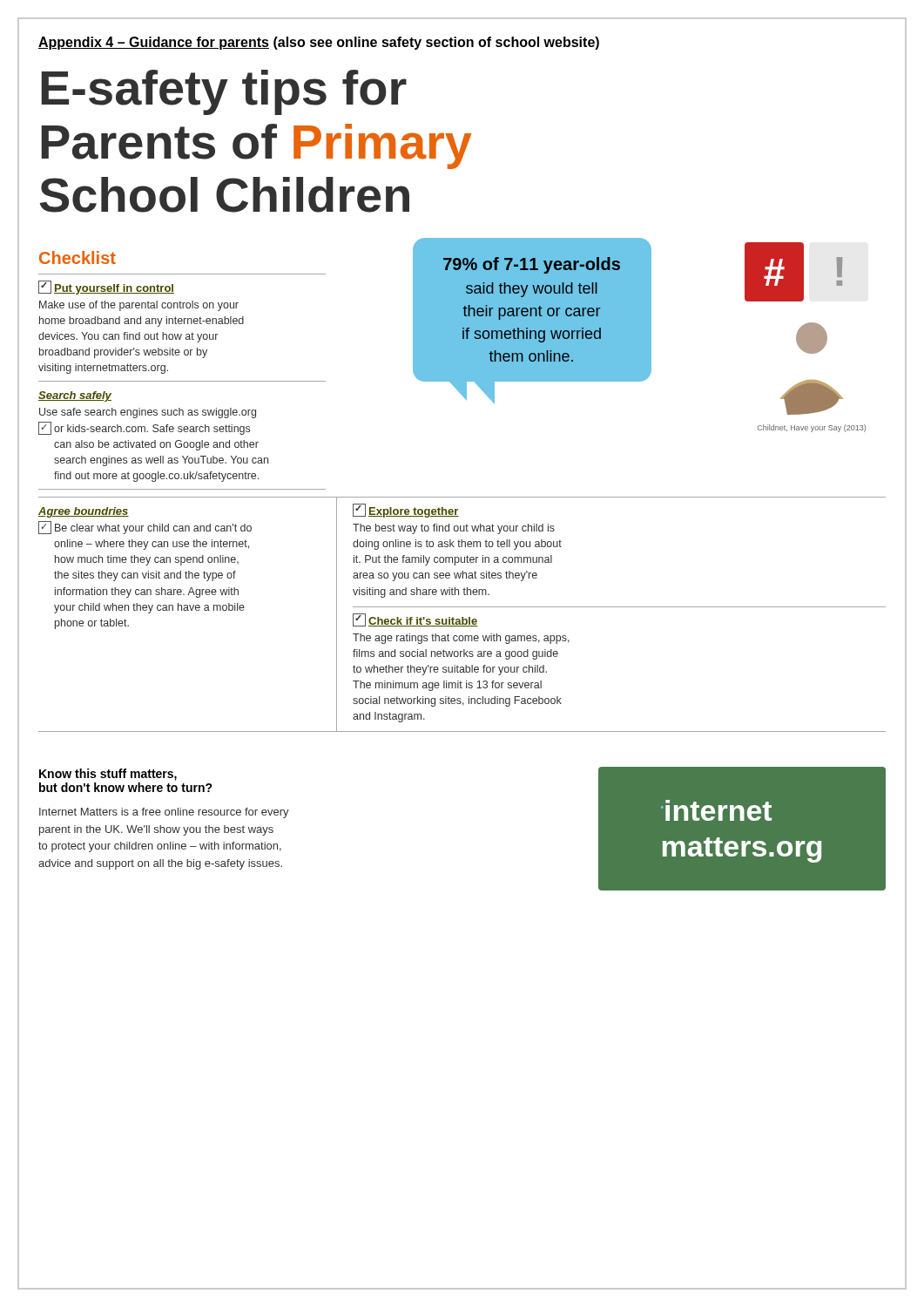Locate the list item with the text "Search safely Use safe search"
Viewport: 924px width, 1307px height.
tap(182, 436)
